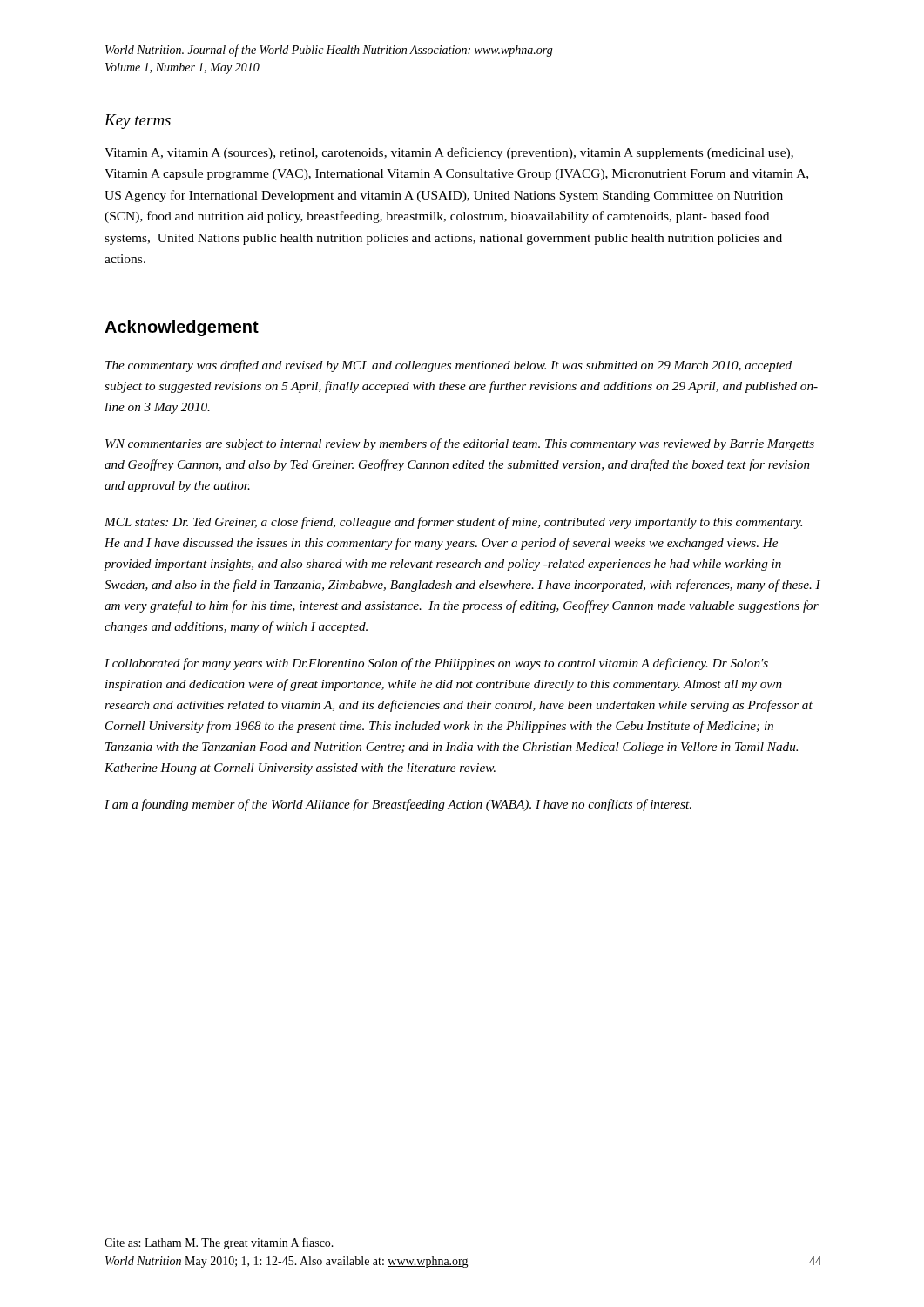924x1307 pixels.
Task: Point to the block beginning "I collaborated for many years with Dr.Florentino"
Action: (x=458, y=715)
